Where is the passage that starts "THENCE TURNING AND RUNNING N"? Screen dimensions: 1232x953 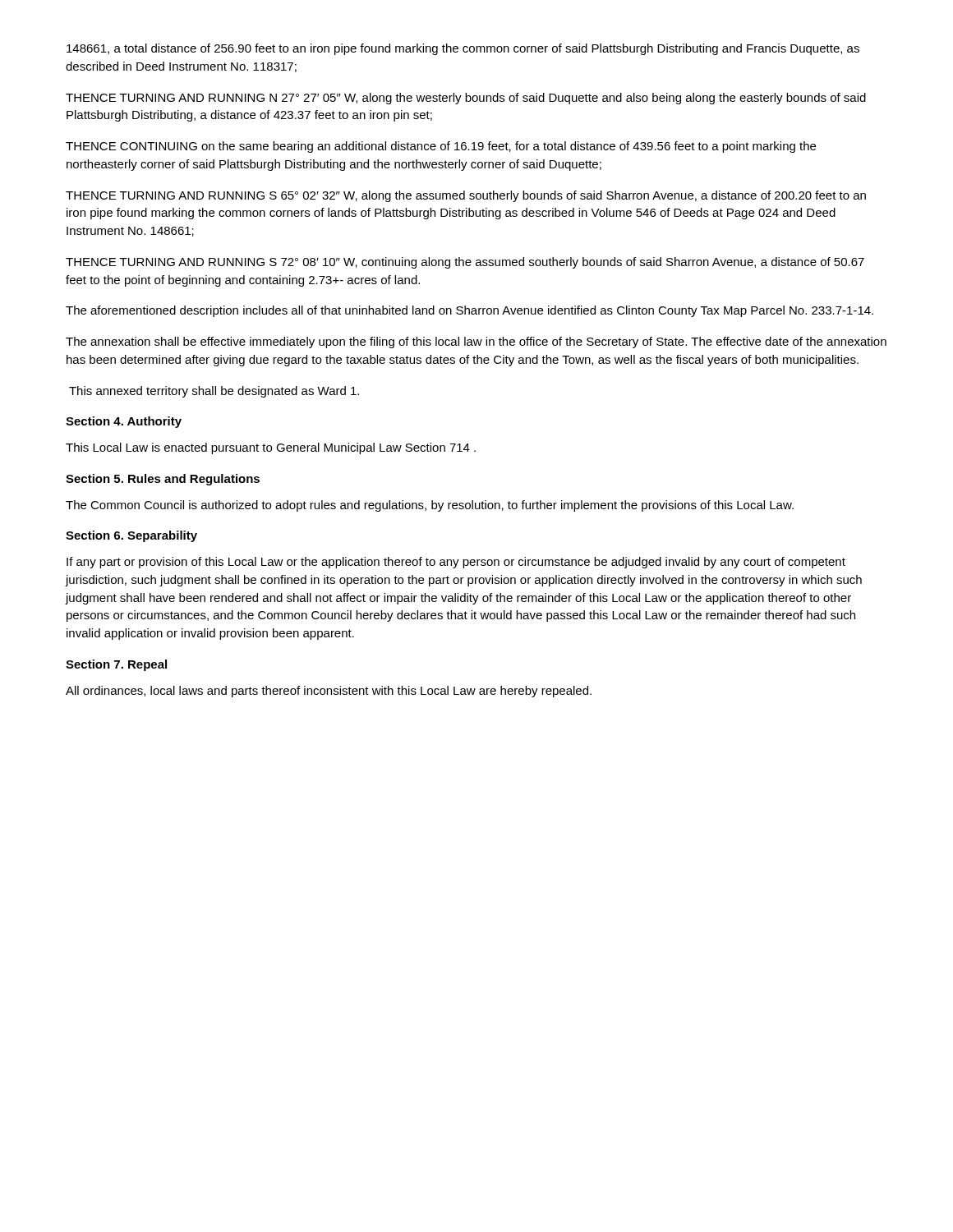(466, 106)
